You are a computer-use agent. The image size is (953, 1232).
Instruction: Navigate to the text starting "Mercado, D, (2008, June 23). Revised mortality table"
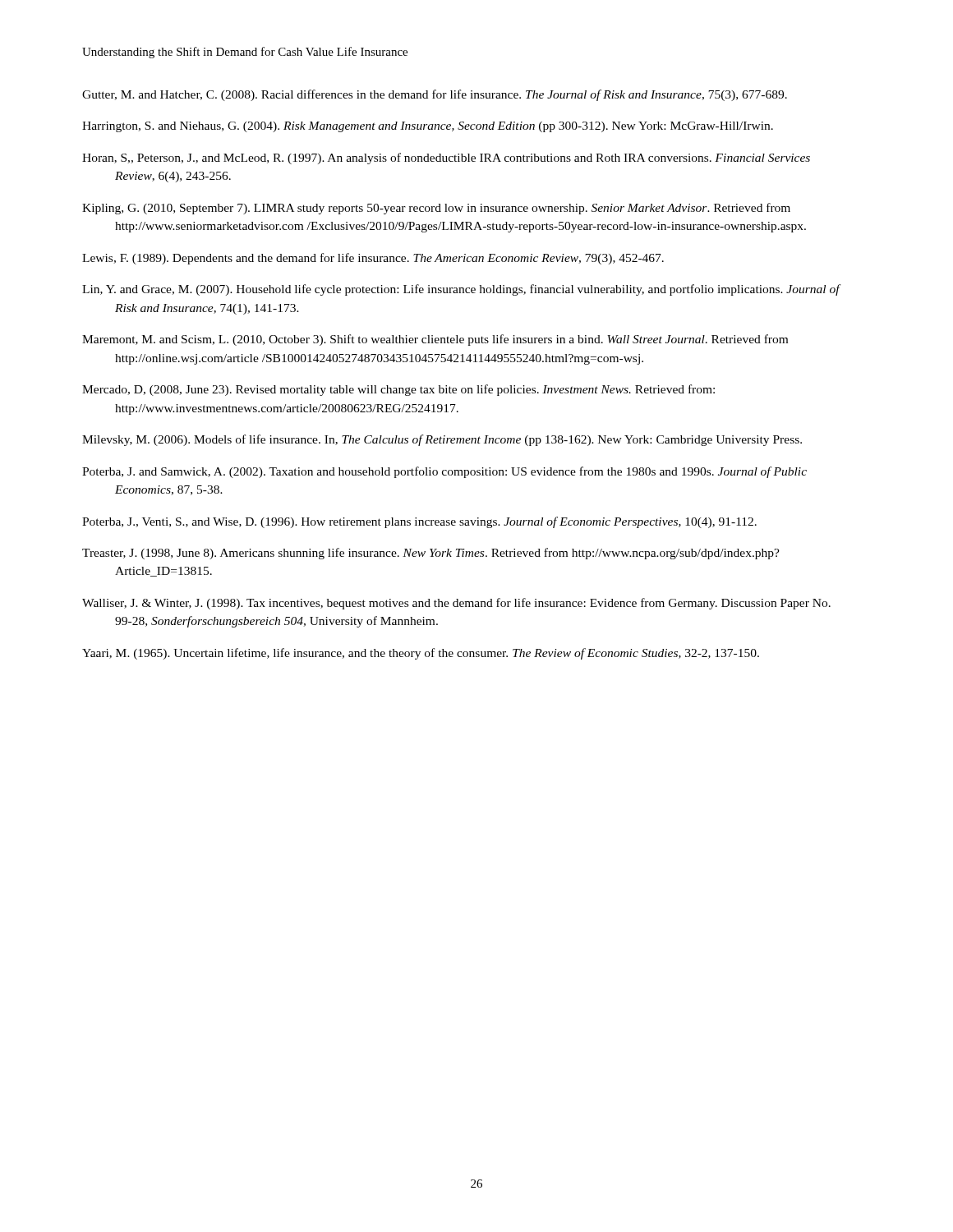click(399, 398)
